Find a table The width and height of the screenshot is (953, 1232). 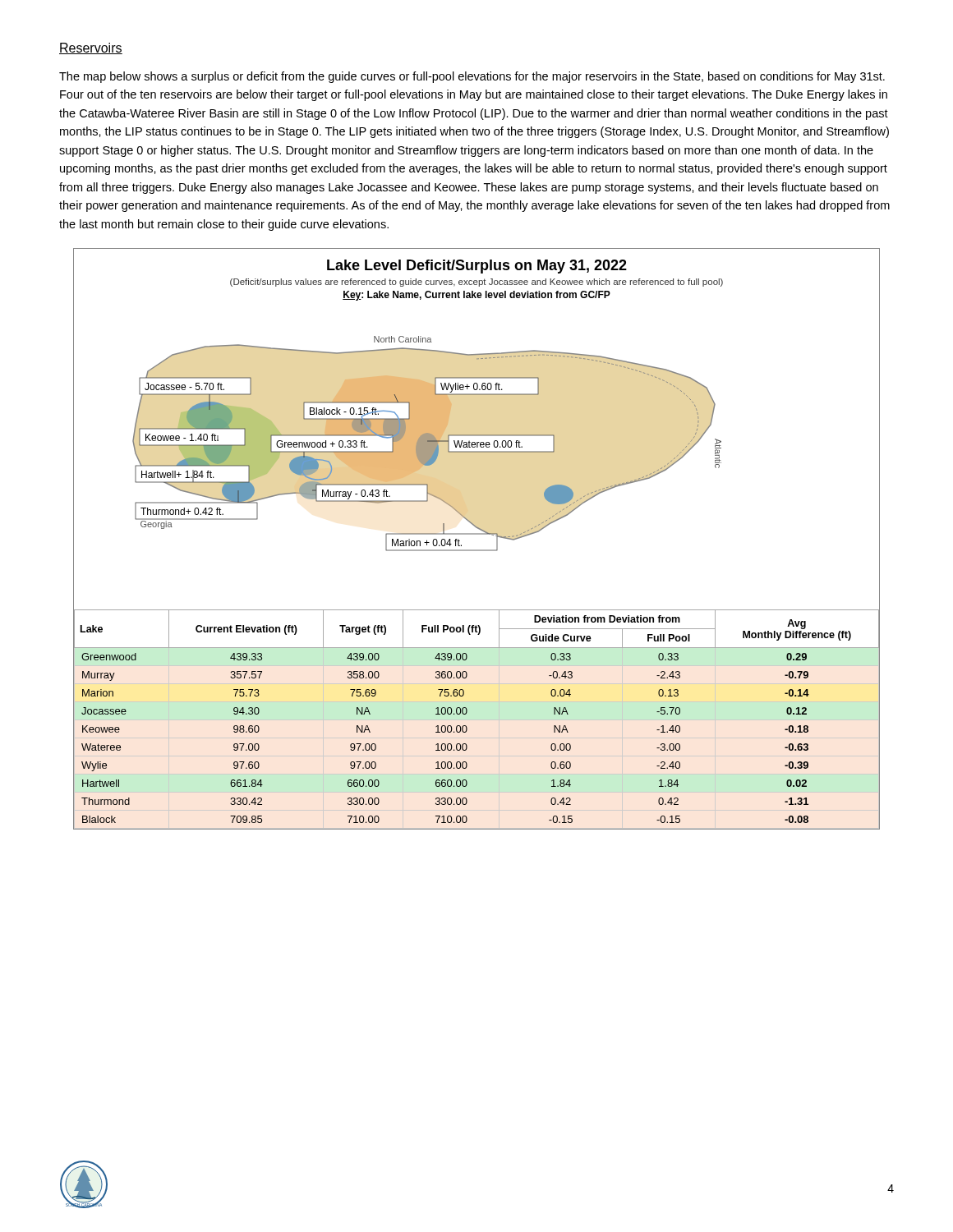tap(476, 719)
